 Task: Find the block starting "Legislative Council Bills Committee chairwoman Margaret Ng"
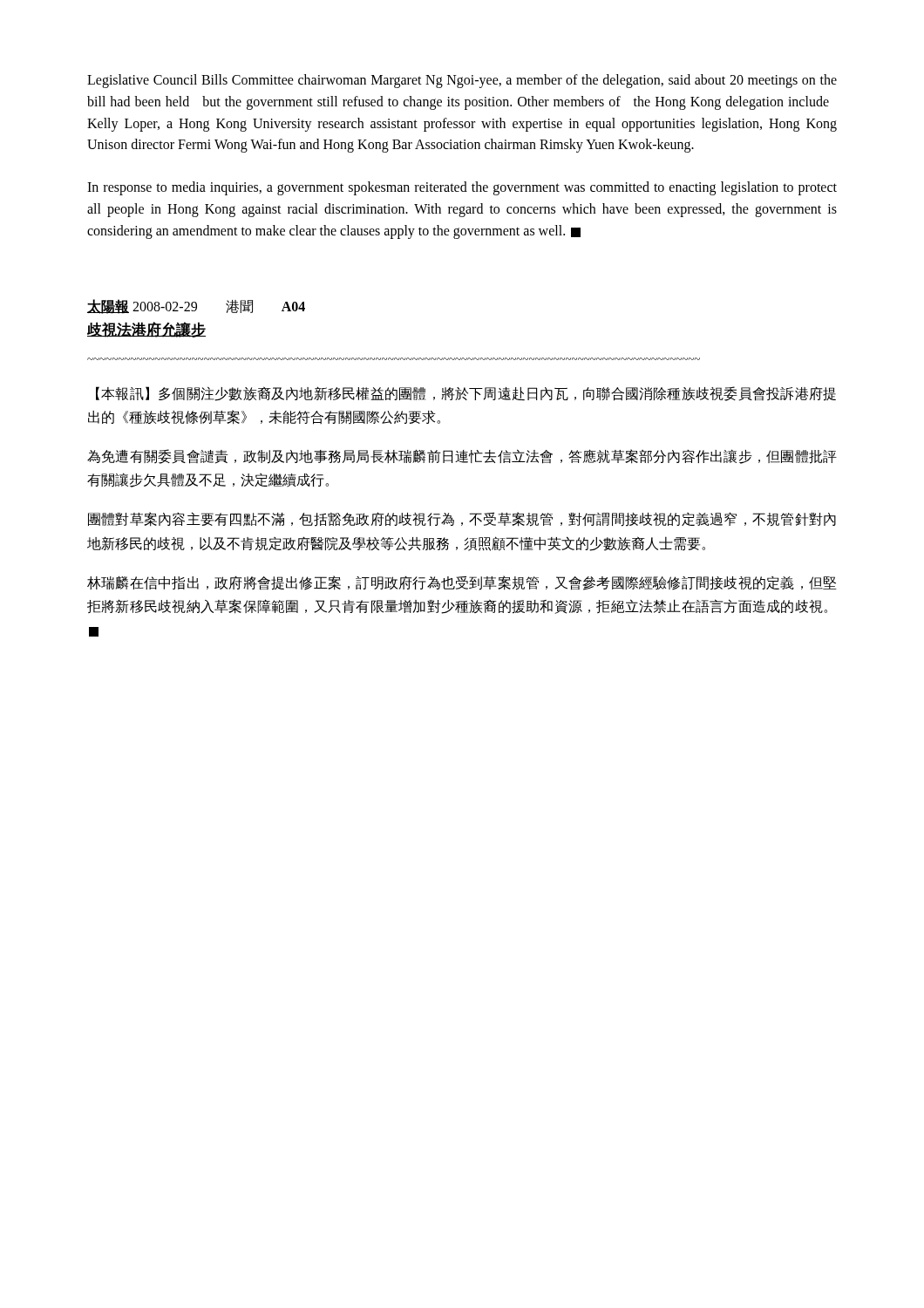[x=462, y=112]
